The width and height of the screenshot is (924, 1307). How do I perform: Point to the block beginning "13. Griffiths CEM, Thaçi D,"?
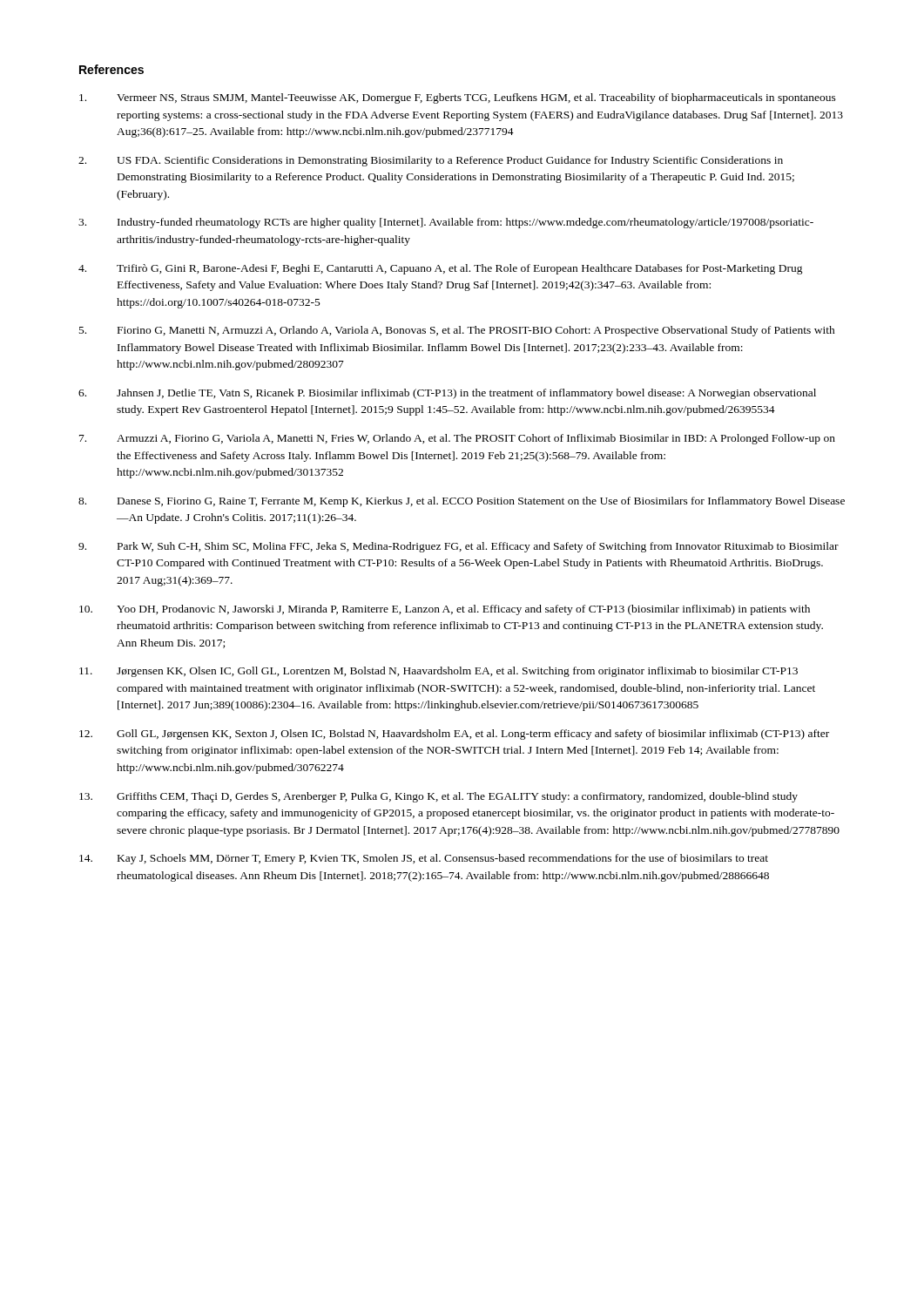coord(462,813)
